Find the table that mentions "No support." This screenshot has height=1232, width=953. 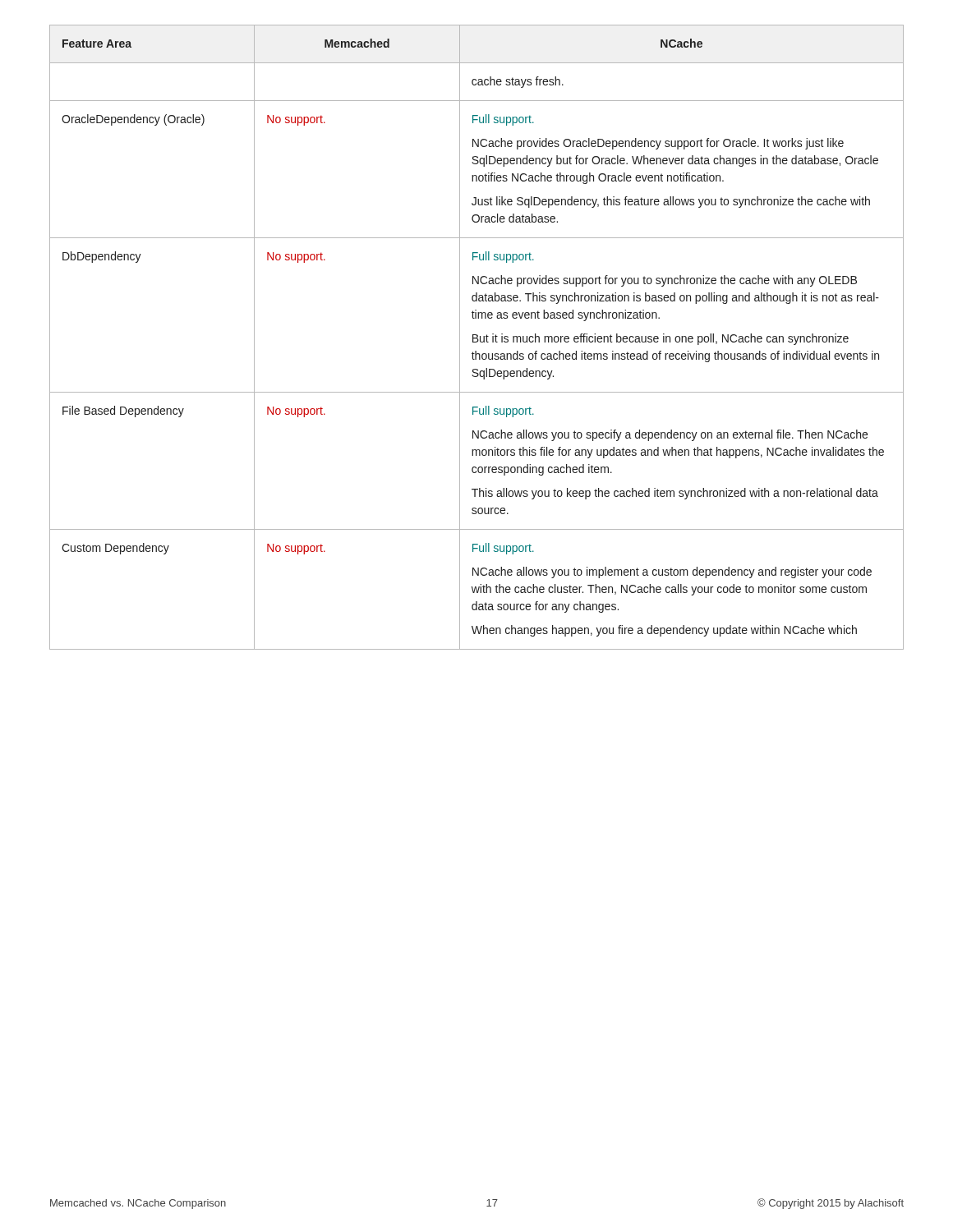click(476, 337)
